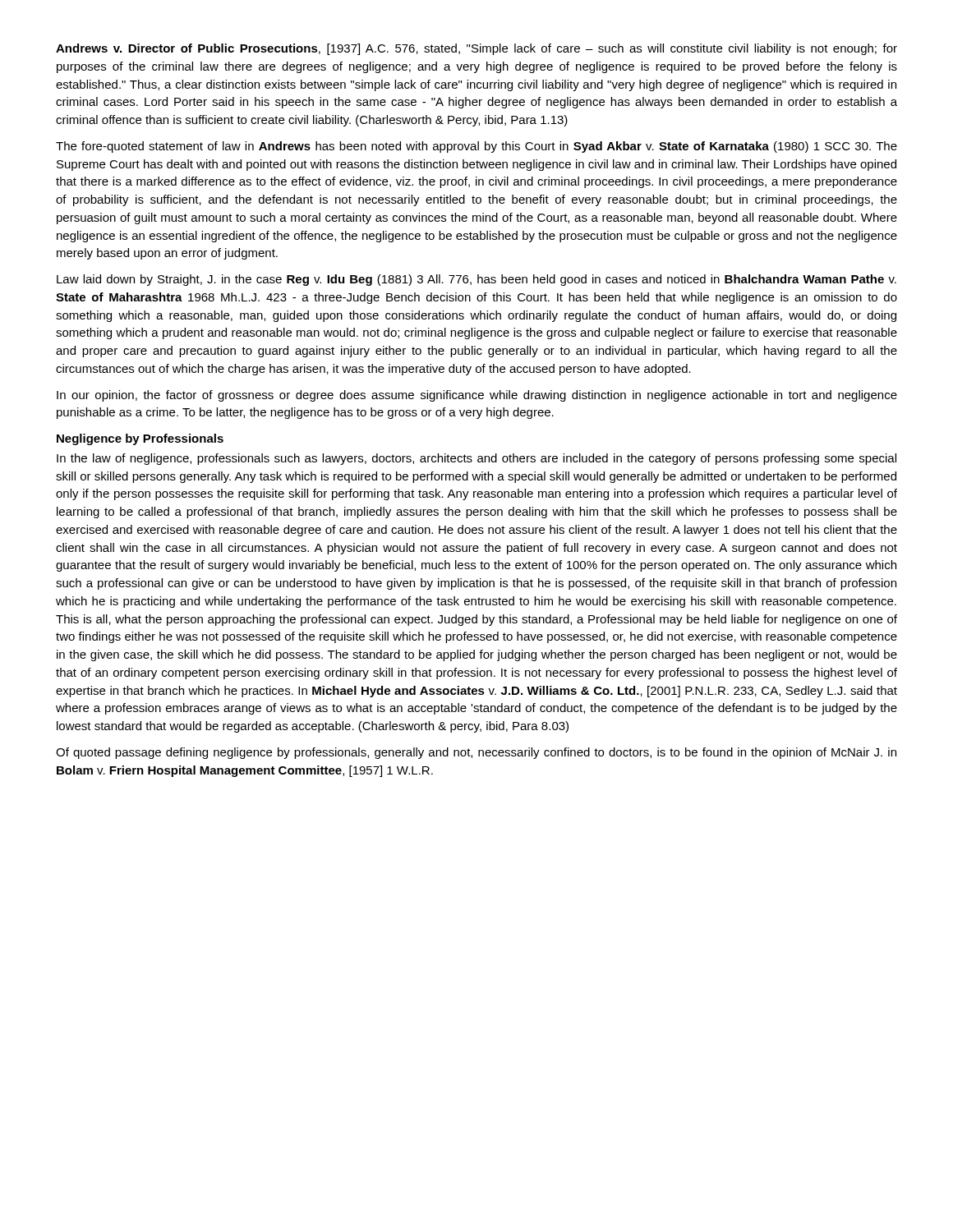Navigate to the block starting "In the law of"
This screenshot has height=1232, width=953.
[x=476, y=592]
